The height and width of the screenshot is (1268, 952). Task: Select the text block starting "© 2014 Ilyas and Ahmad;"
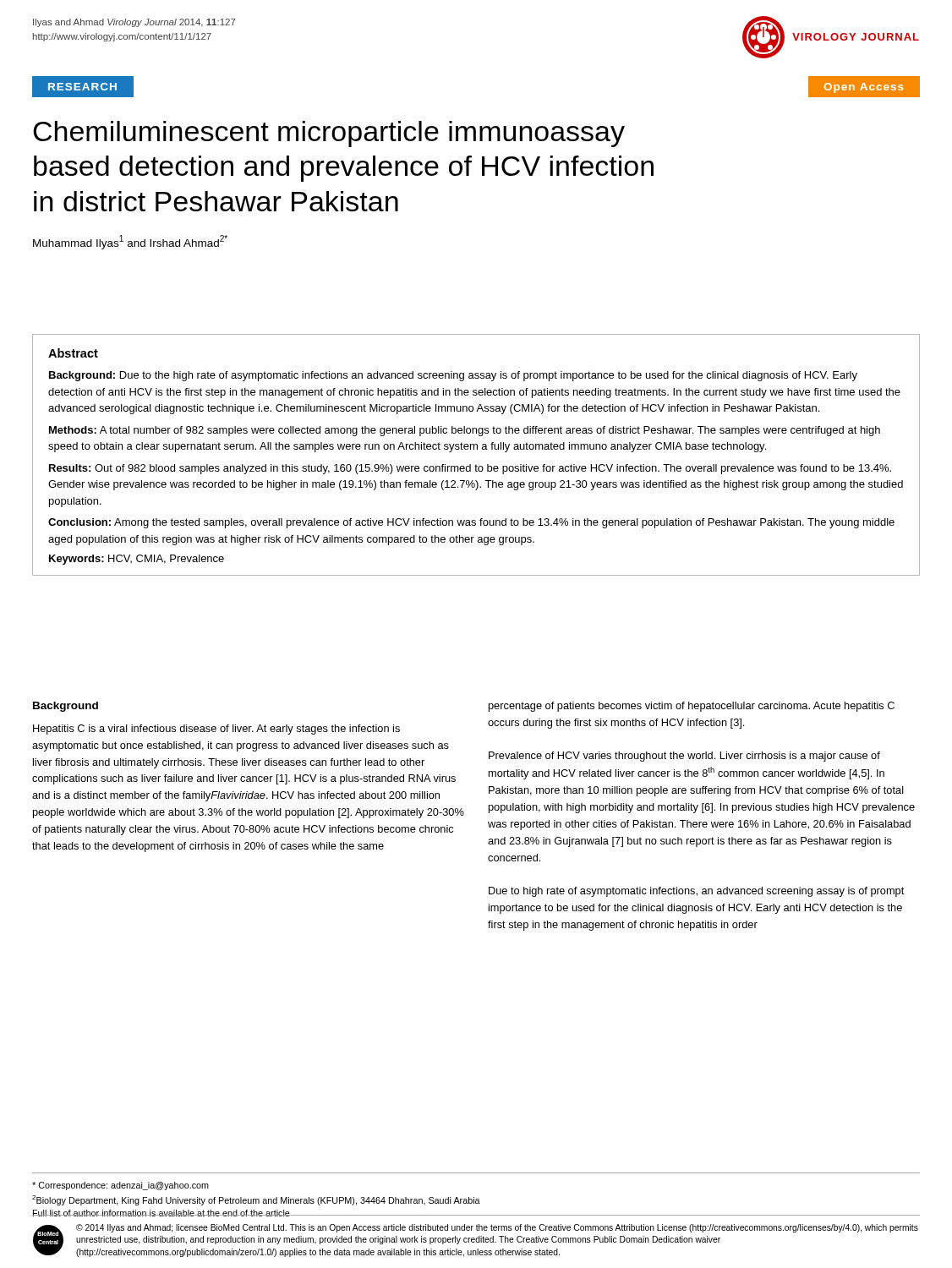497,1240
